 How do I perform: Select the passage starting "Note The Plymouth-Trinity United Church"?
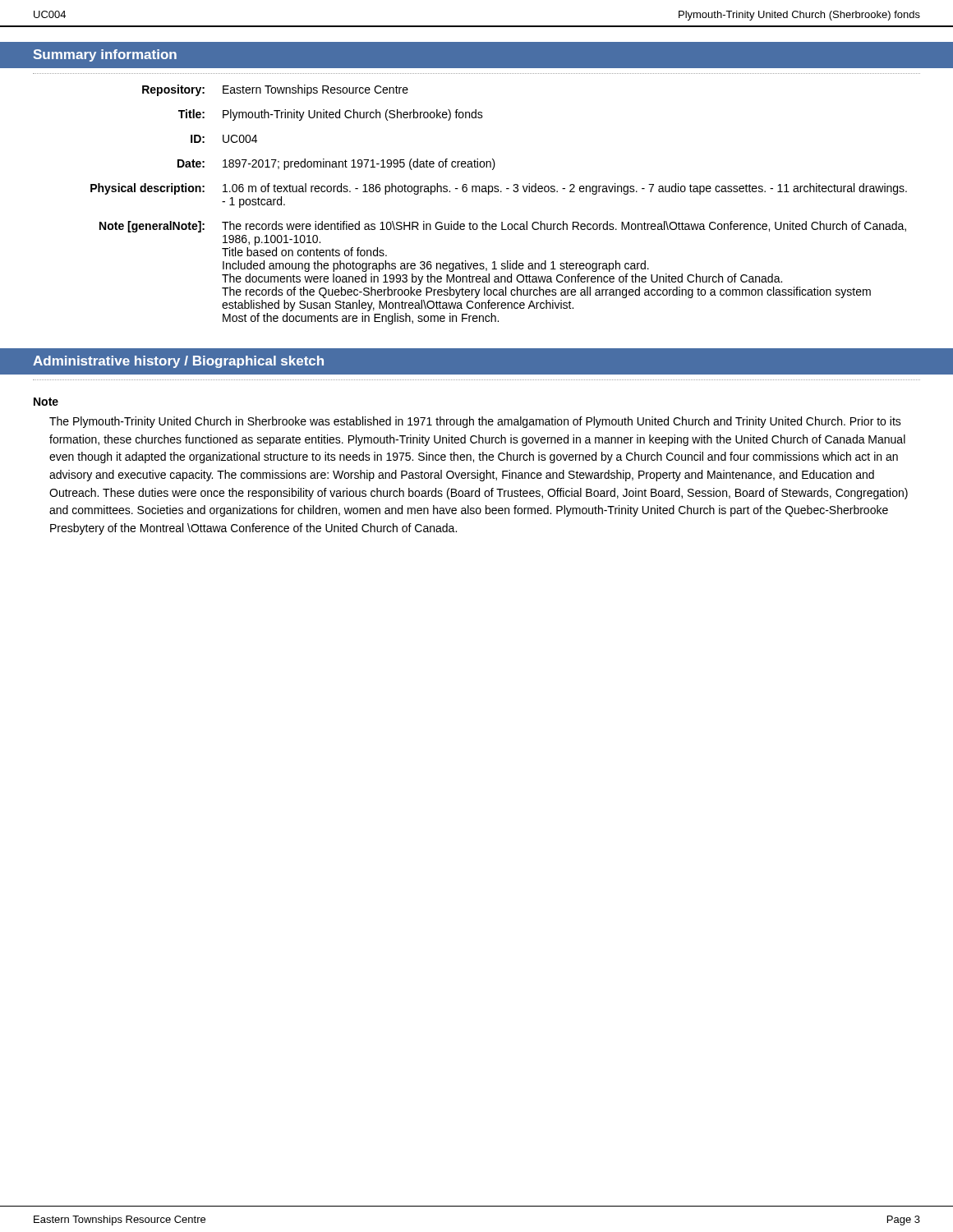click(x=476, y=466)
